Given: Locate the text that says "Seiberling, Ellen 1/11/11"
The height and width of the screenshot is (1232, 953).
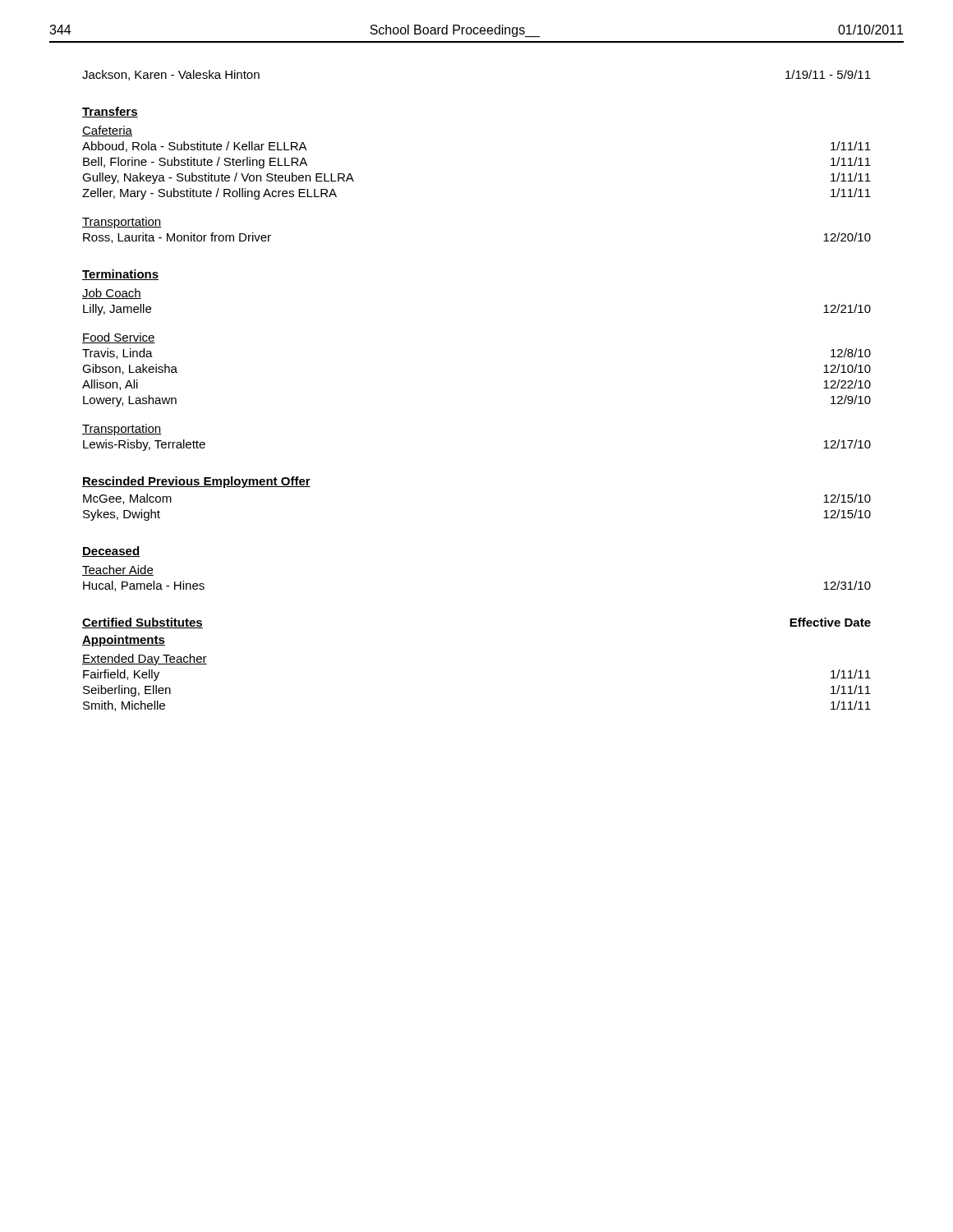Looking at the screenshot, I should tap(125, 690).
